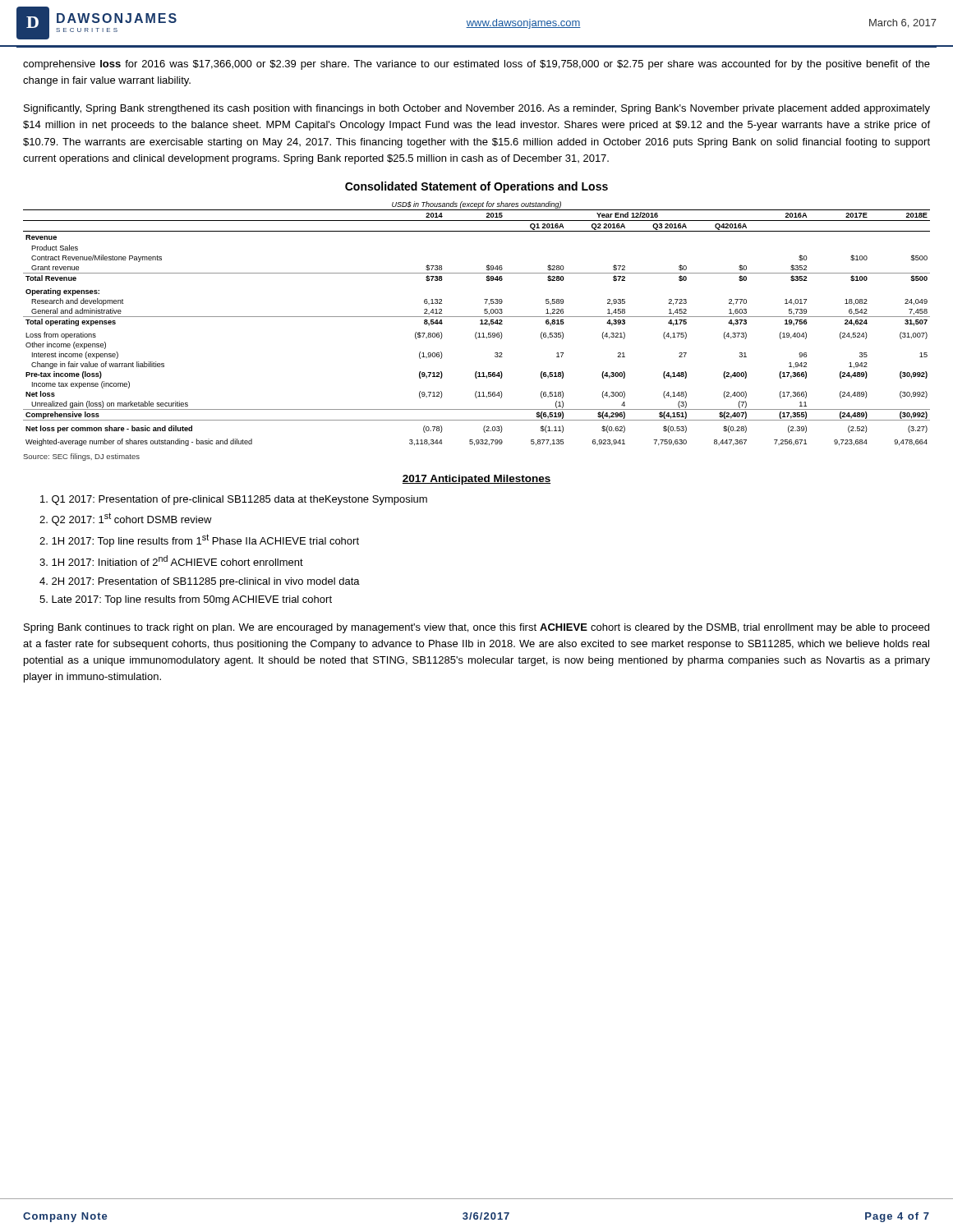Point to the block beginning "5. Late 2017: Top line results from"
The height and width of the screenshot is (1232, 953).
point(186,599)
